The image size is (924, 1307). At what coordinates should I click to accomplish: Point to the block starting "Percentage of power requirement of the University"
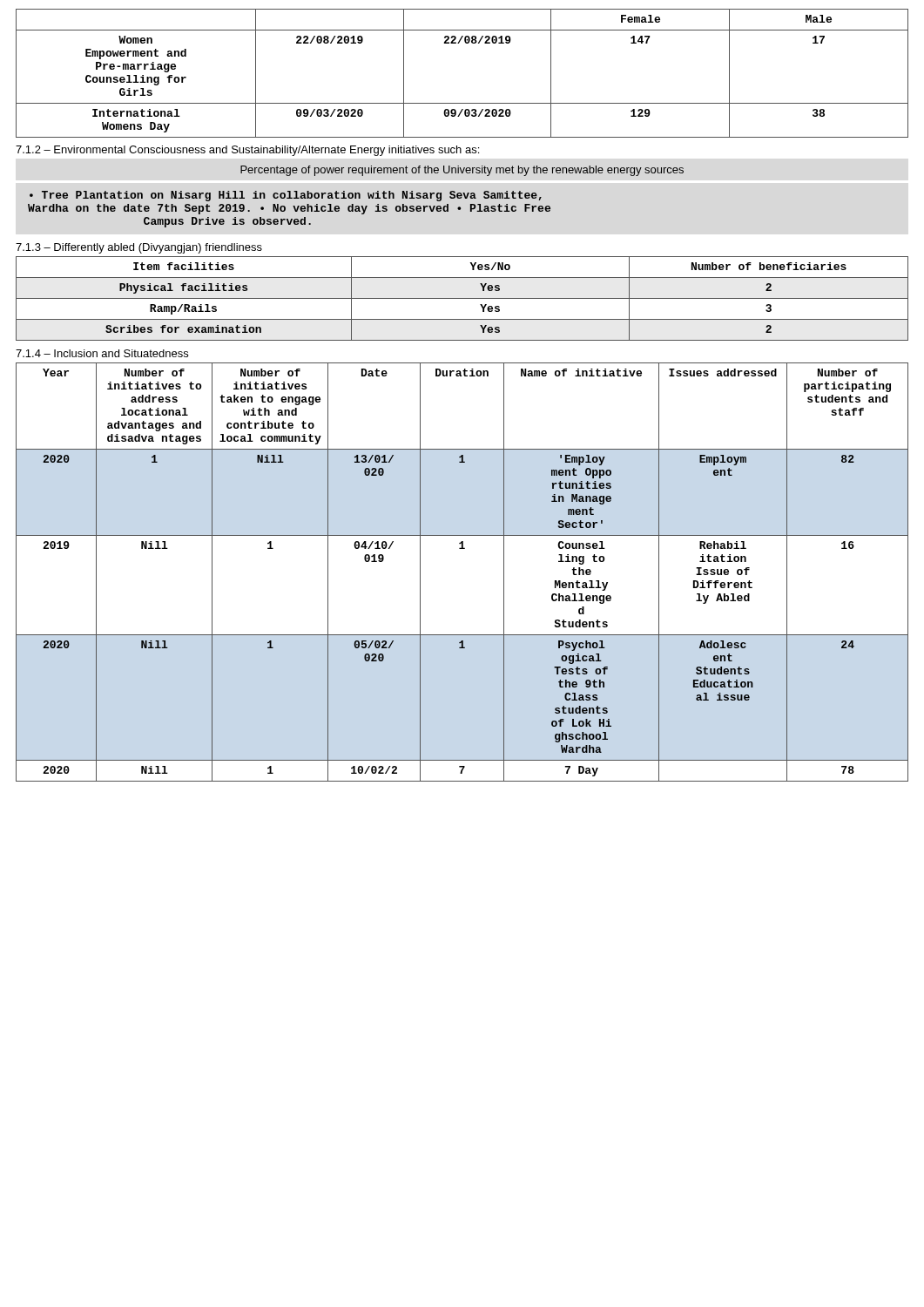[462, 170]
